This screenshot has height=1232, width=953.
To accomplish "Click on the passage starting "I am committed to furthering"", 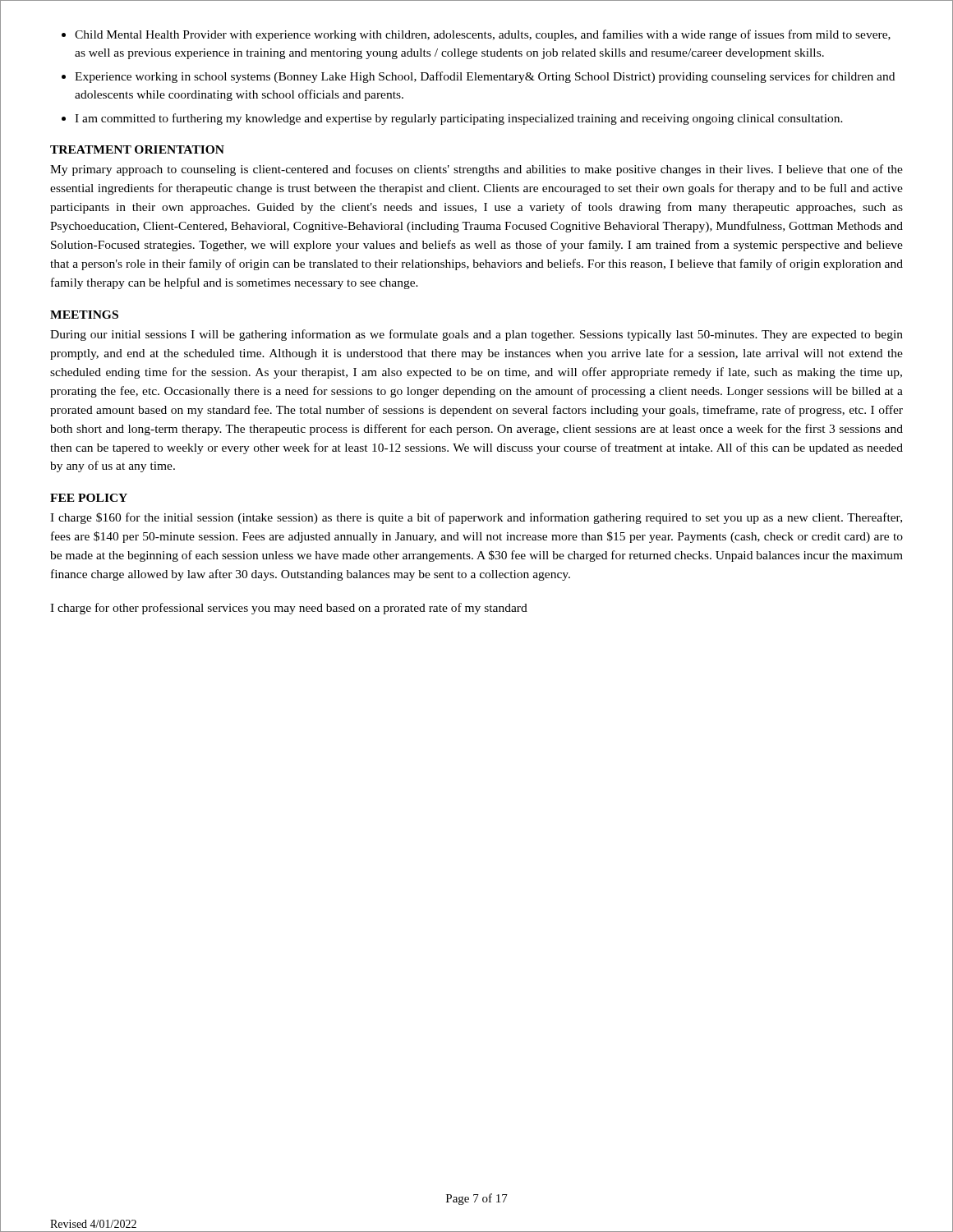I will pyautogui.click(x=489, y=118).
